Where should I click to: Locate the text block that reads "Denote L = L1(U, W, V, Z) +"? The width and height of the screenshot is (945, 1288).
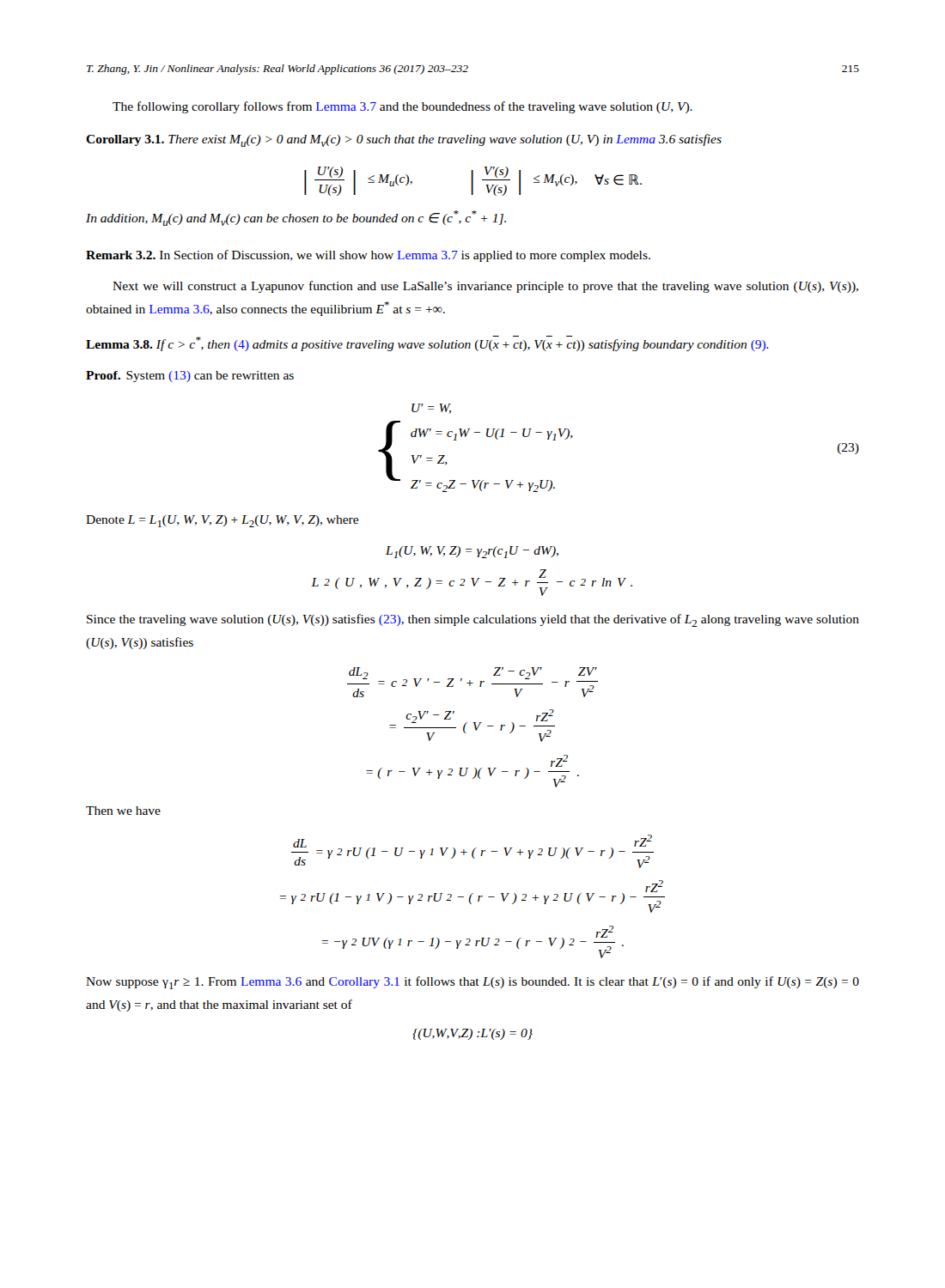(222, 521)
